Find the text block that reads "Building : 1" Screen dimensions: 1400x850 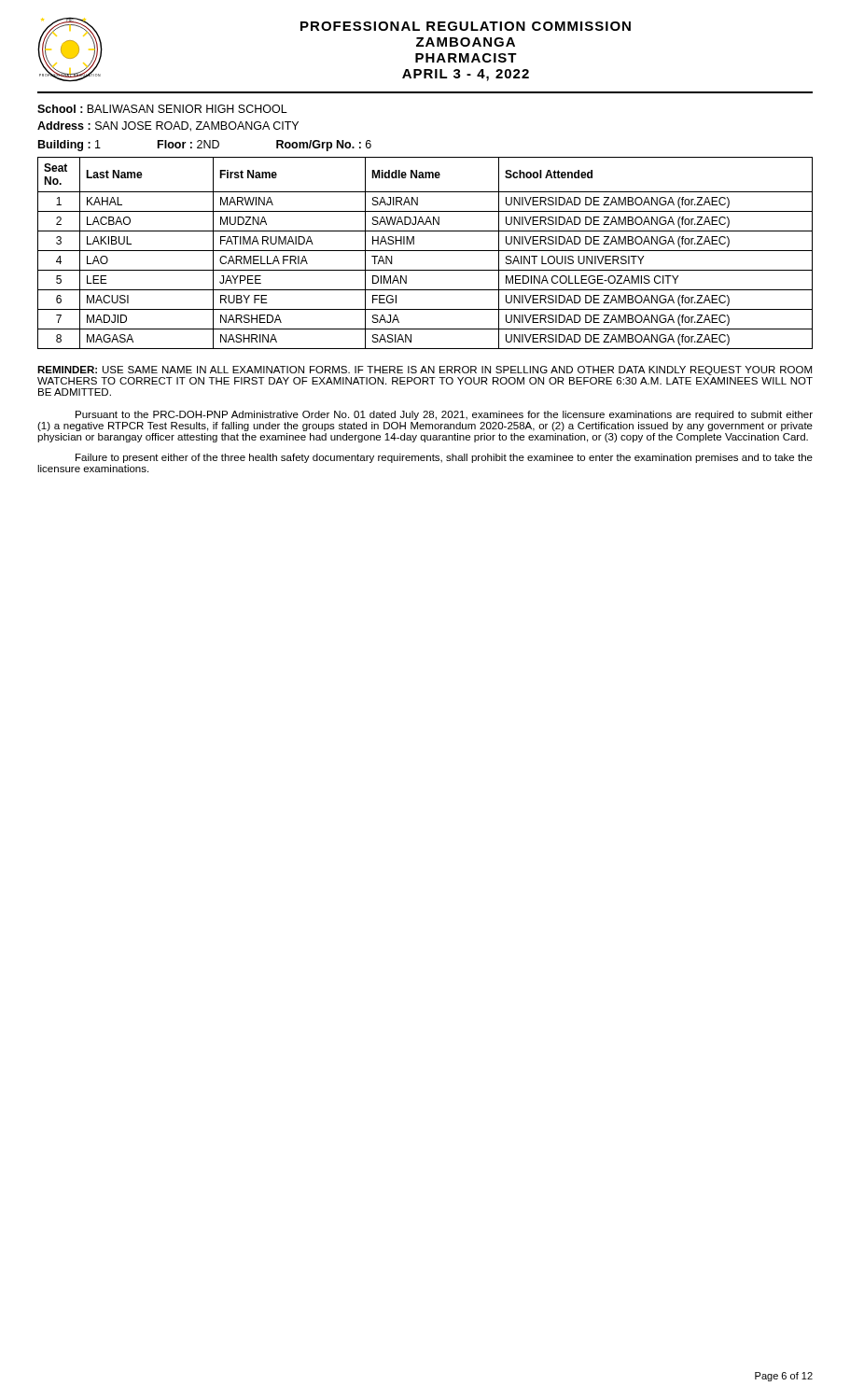pyautogui.click(x=204, y=145)
